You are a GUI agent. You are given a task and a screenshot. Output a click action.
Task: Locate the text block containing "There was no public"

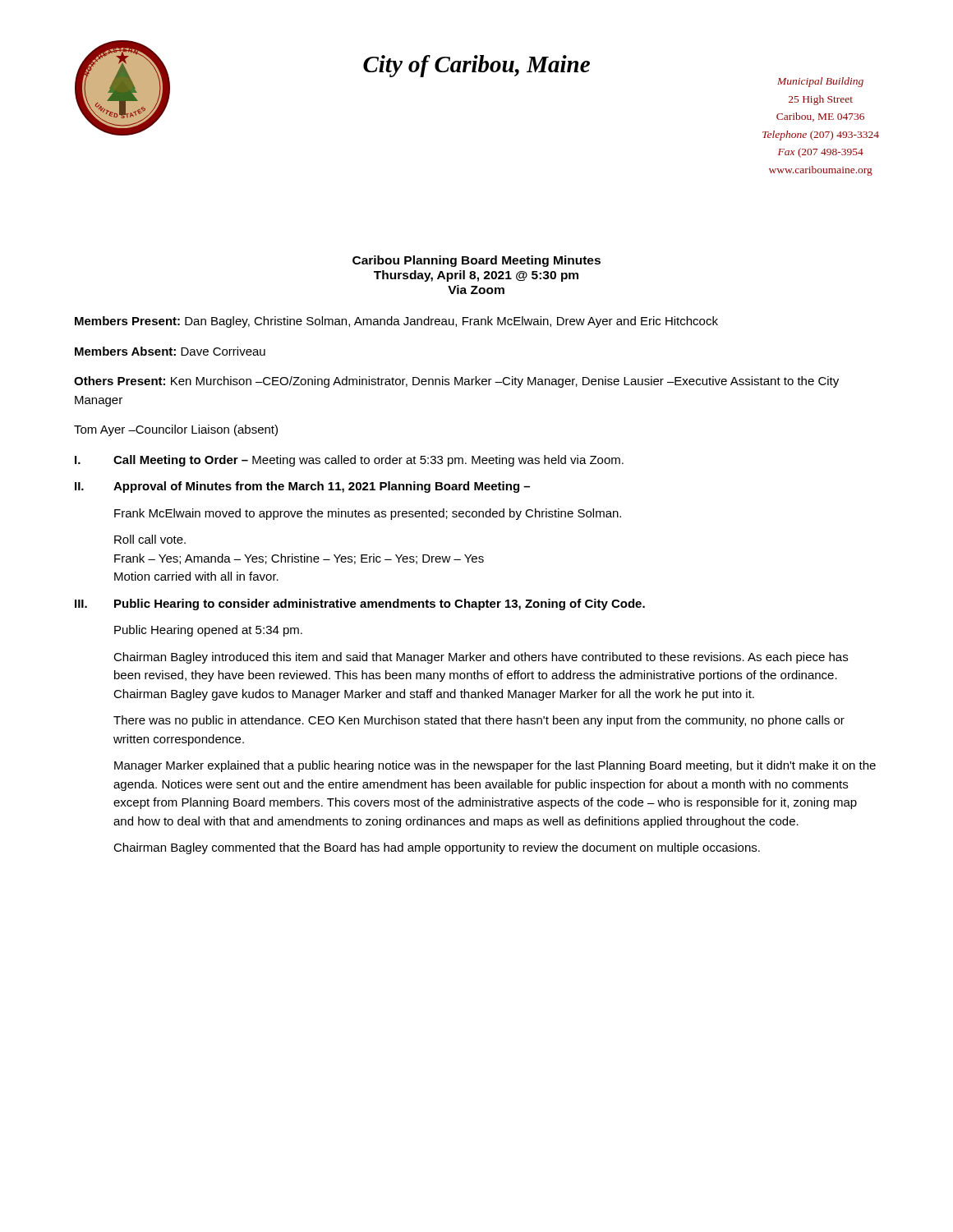[x=496, y=730]
